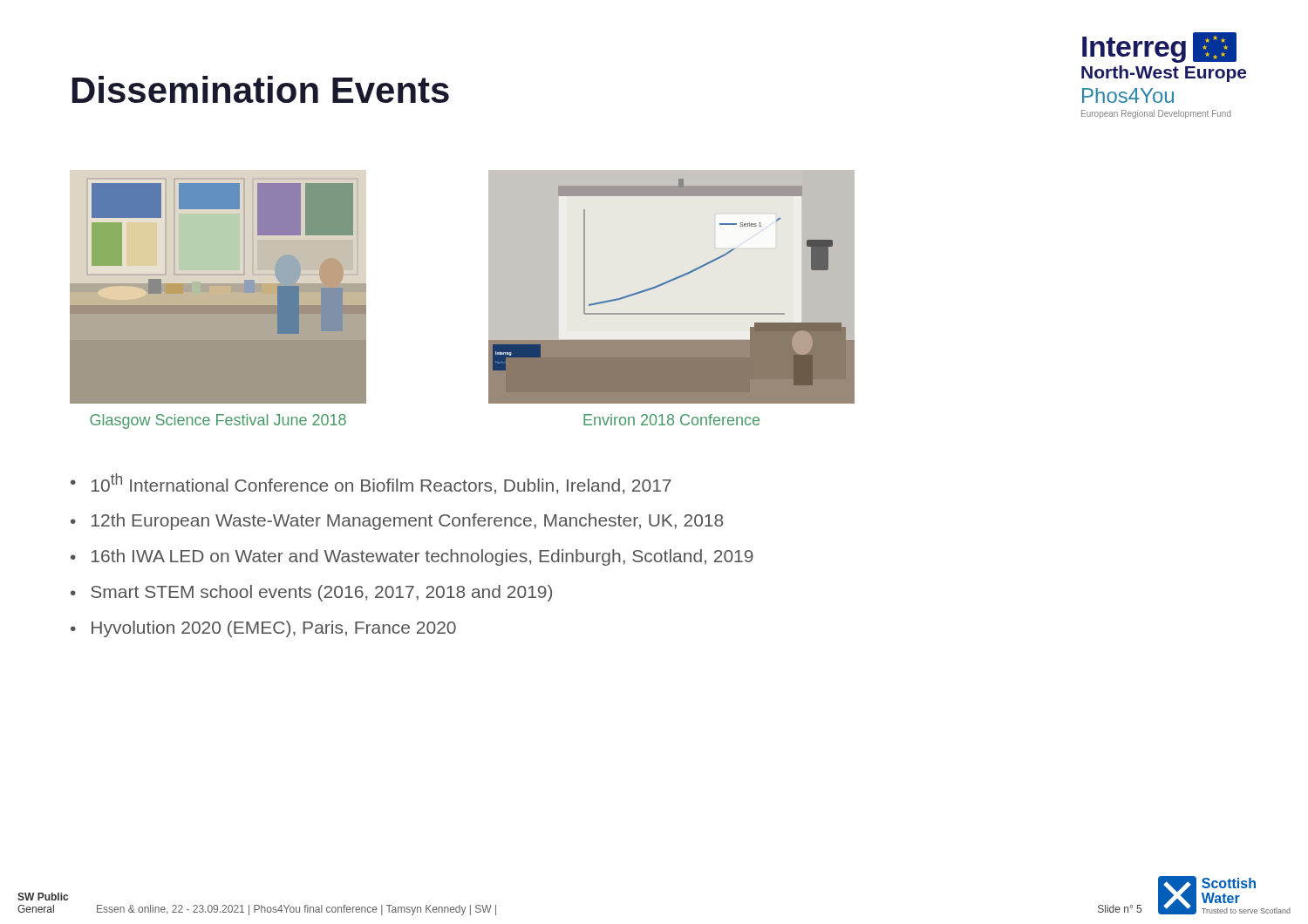Click on the caption that says "Glasgow Science Festival June"
The height and width of the screenshot is (924, 1308).
[218, 420]
